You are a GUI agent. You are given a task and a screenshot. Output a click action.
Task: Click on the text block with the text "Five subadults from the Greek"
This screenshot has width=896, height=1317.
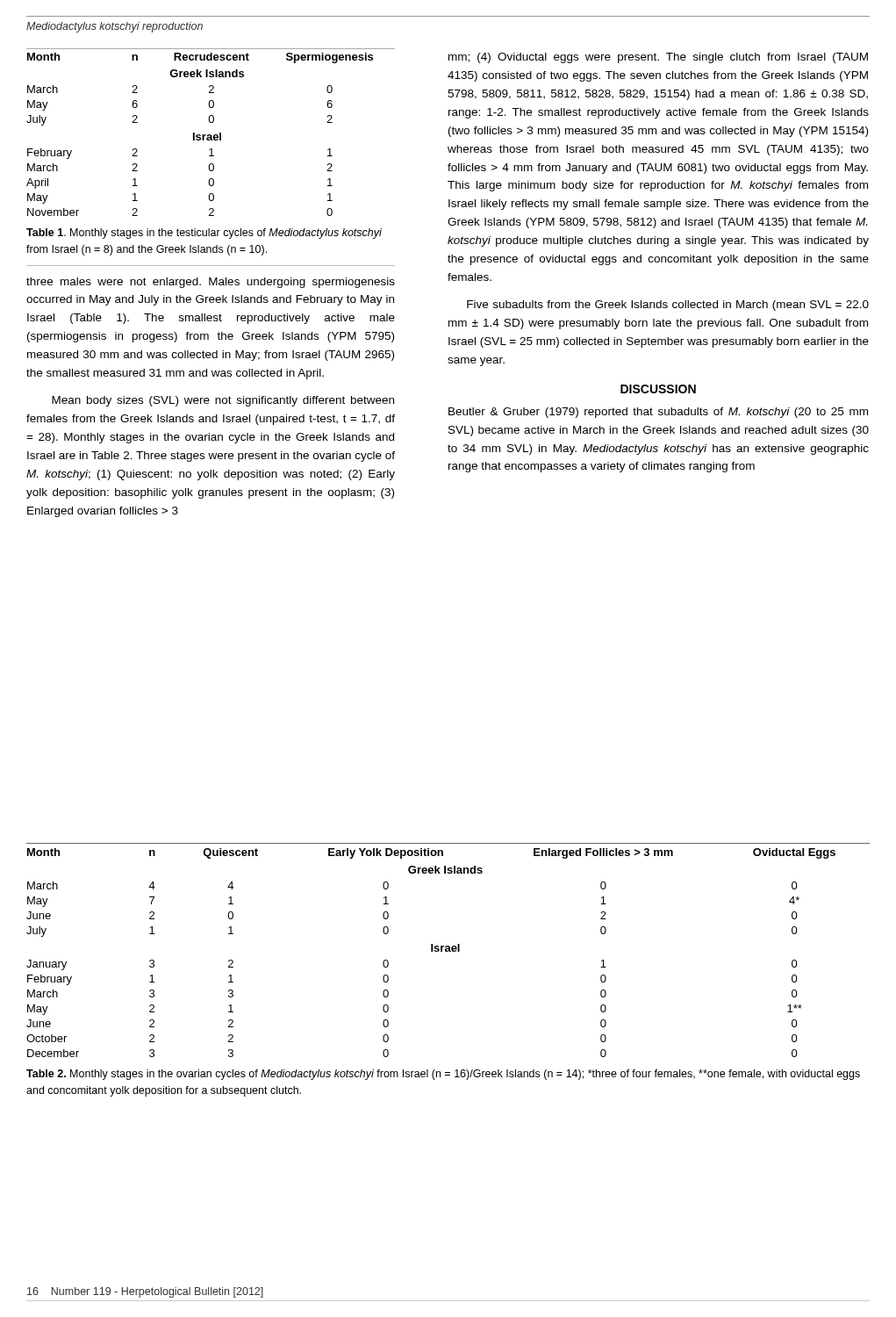click(658, 332)
